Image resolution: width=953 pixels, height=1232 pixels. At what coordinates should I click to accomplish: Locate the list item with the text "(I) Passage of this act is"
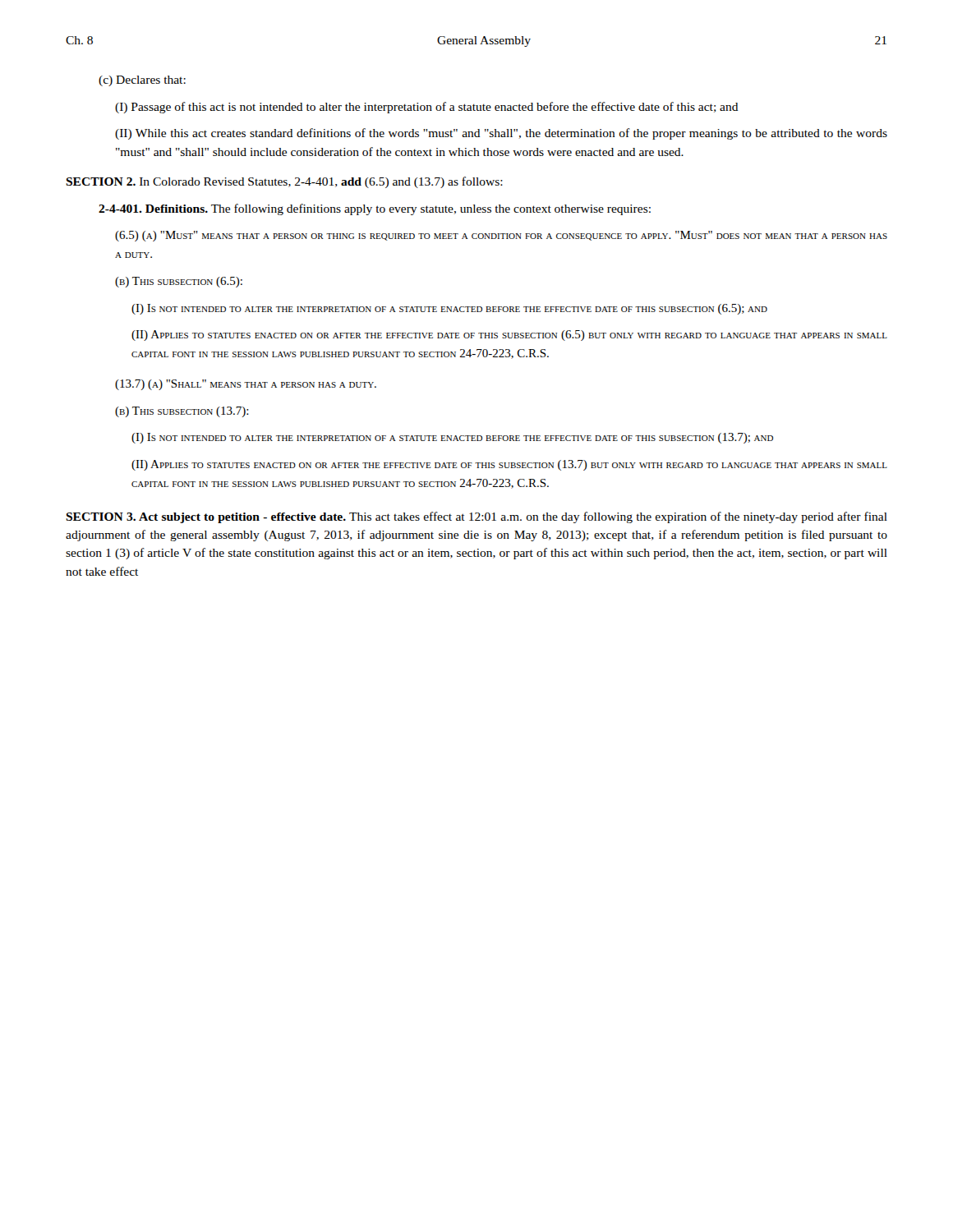pyautogui.click(x=501, y=107)
